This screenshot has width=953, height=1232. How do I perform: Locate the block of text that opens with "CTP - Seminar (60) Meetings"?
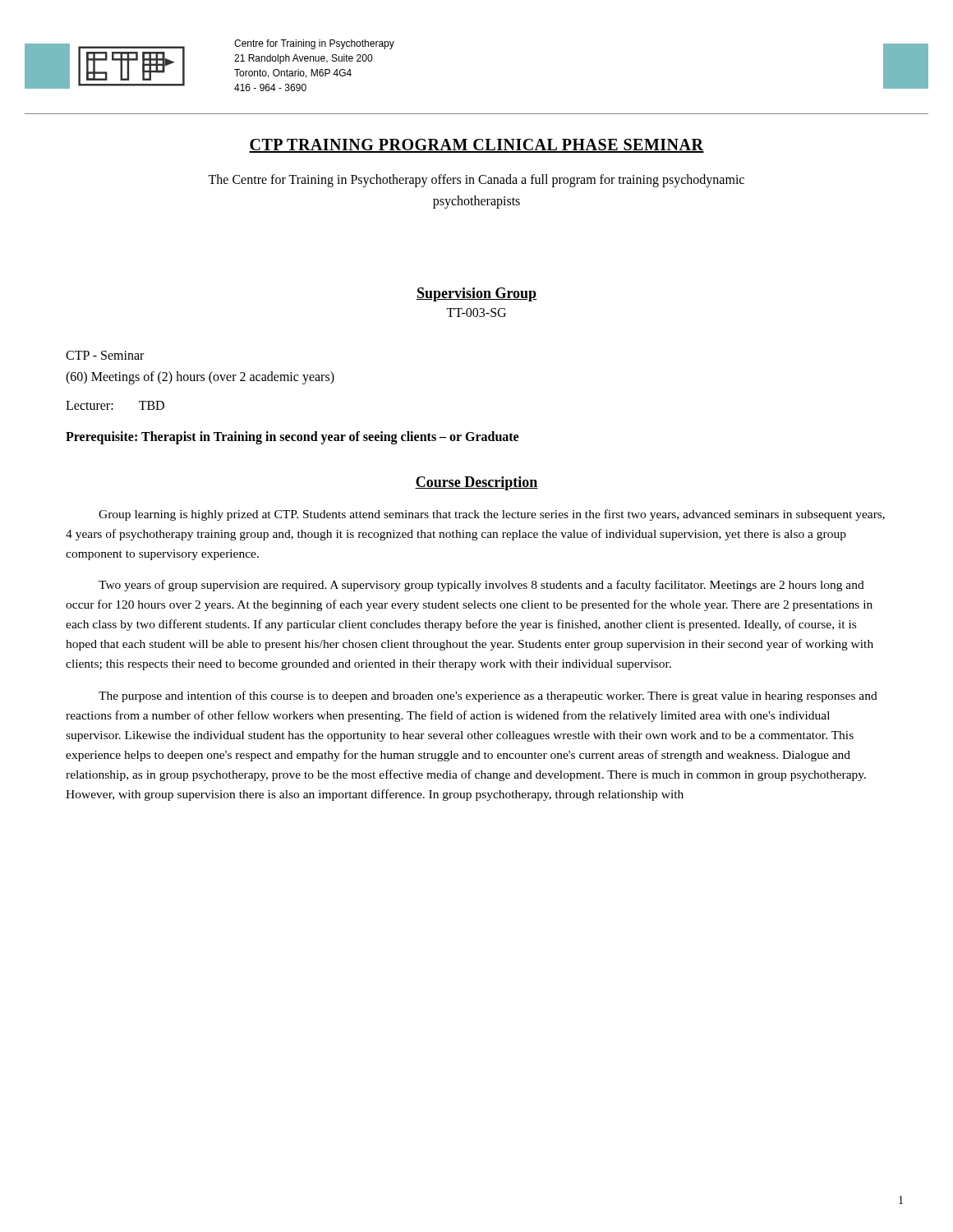200,366
